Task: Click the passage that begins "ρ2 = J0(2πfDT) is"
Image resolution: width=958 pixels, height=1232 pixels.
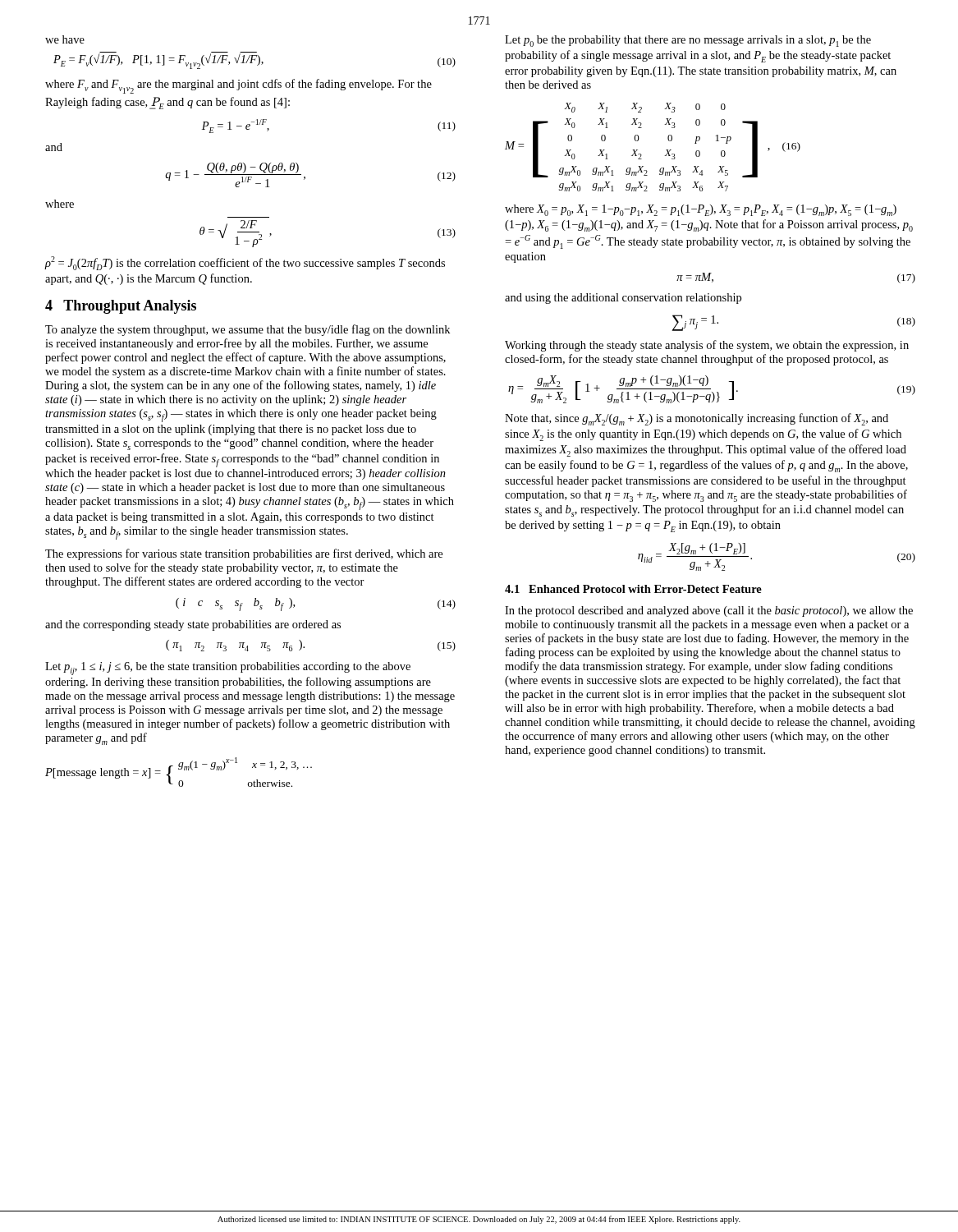Action: (245, 270)
